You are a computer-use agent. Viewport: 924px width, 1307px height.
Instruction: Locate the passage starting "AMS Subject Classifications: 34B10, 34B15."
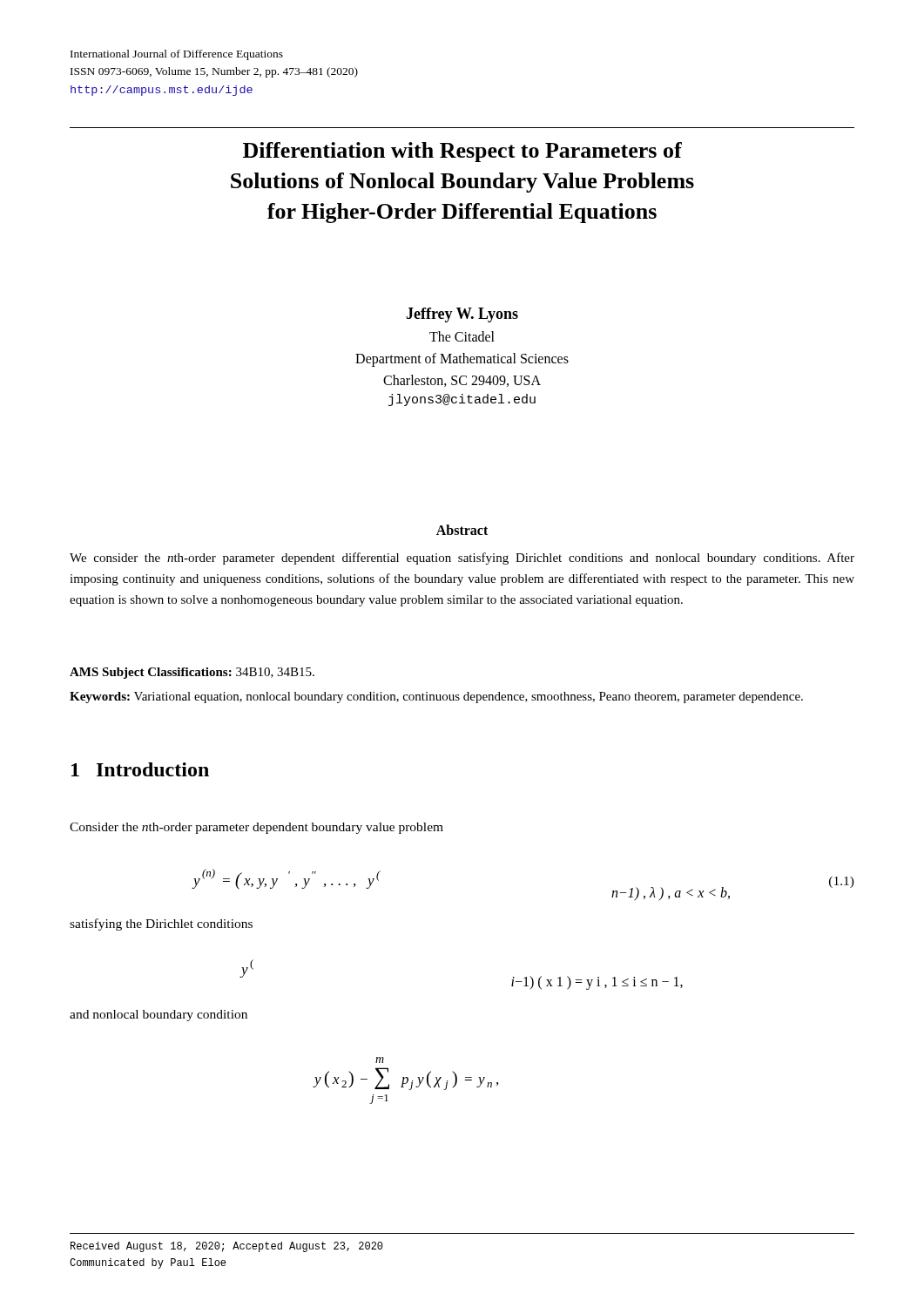[462, 685]
